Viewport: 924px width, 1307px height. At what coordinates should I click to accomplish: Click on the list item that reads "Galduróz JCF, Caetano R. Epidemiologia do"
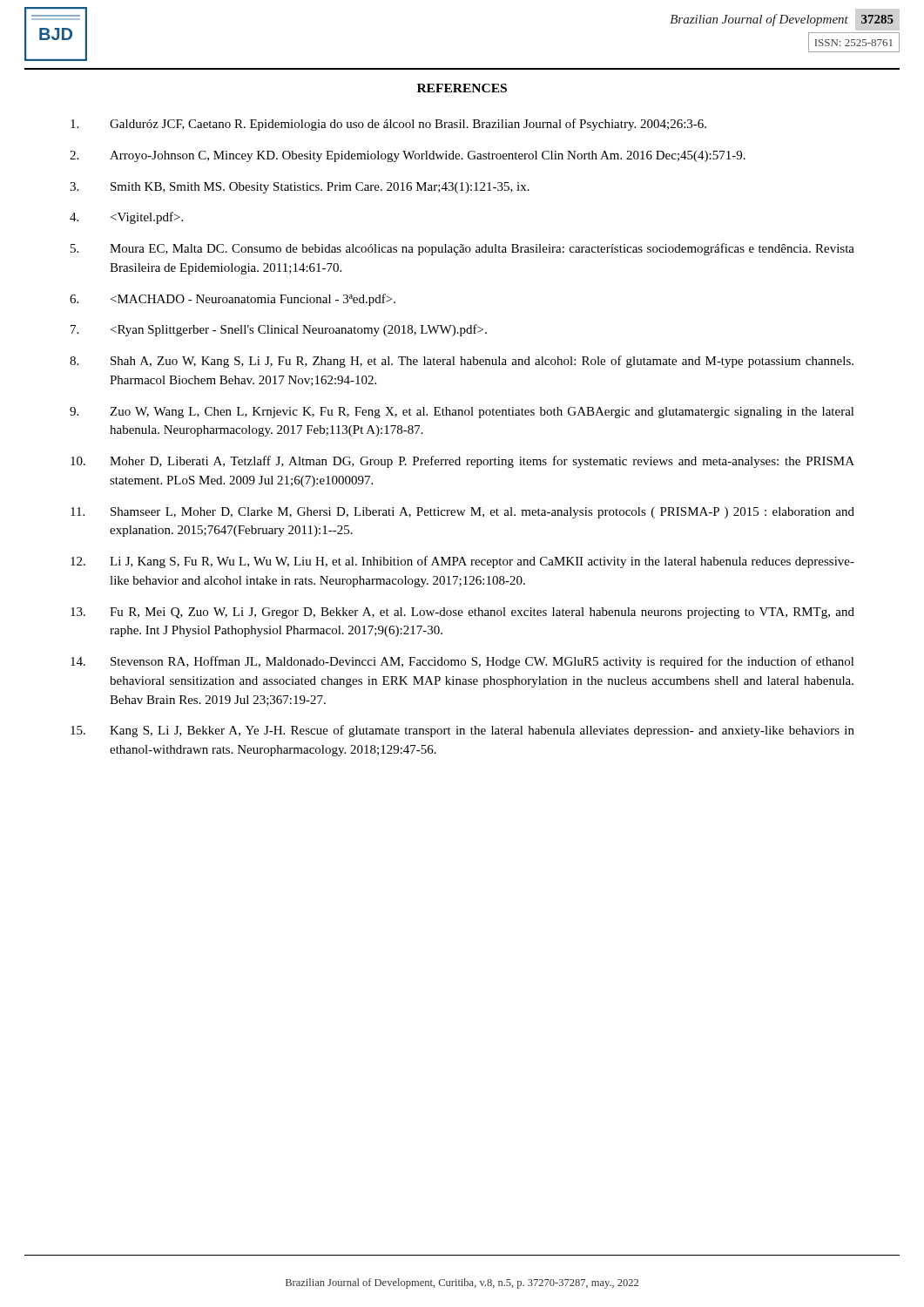tap(462, 124)
